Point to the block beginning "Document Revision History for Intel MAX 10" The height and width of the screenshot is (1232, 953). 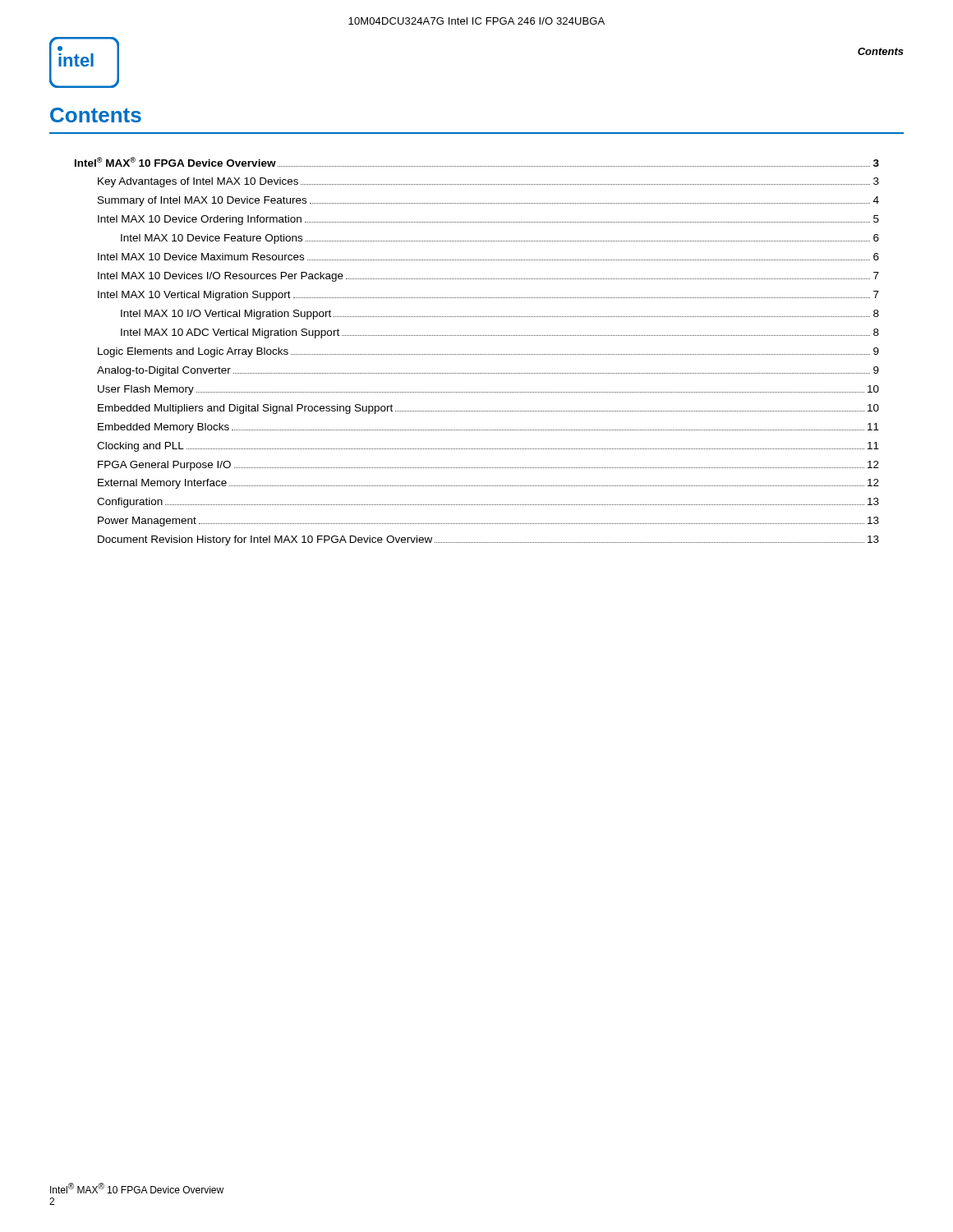coord(488,540)
